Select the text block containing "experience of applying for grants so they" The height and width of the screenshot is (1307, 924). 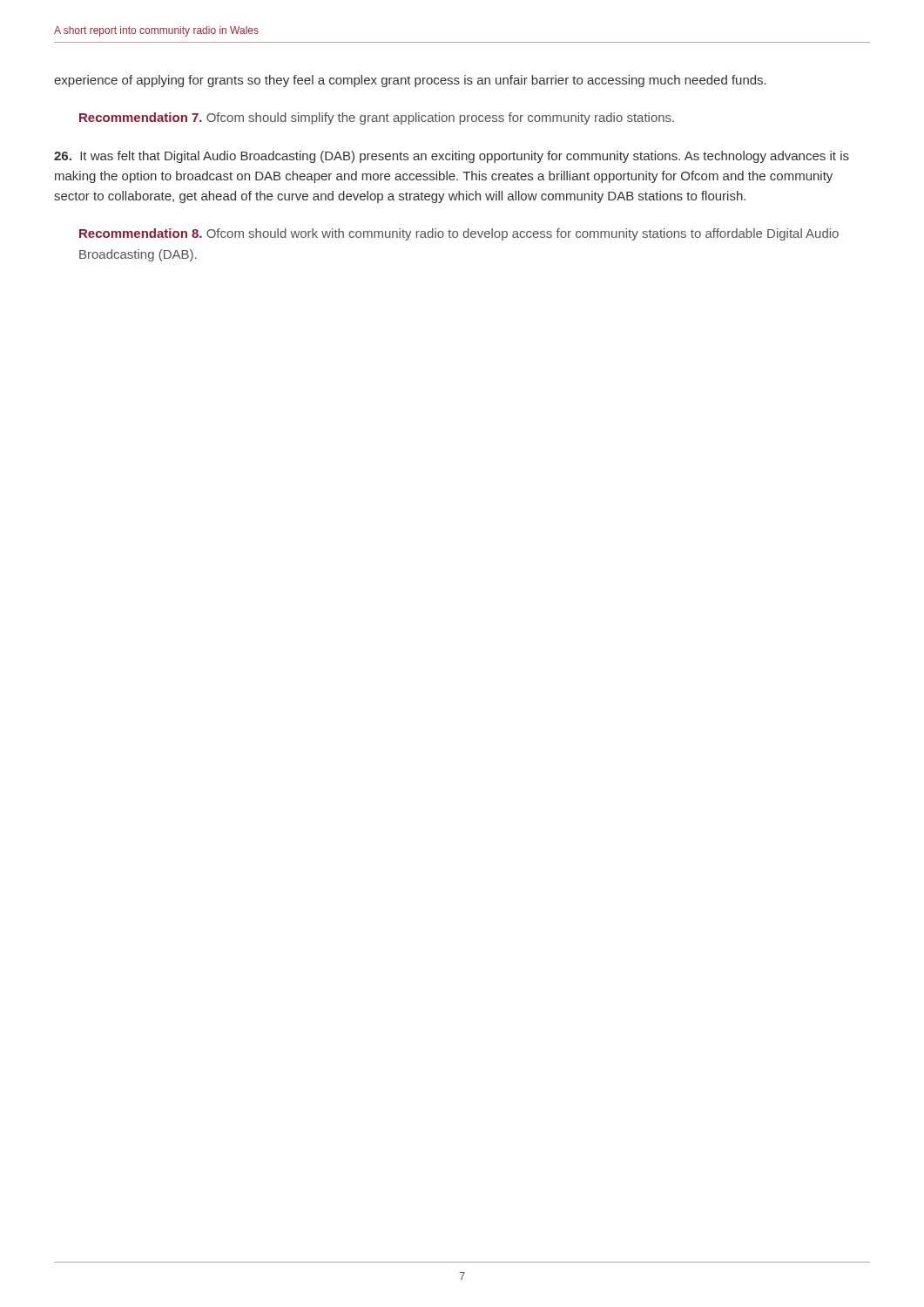point(462,80)
